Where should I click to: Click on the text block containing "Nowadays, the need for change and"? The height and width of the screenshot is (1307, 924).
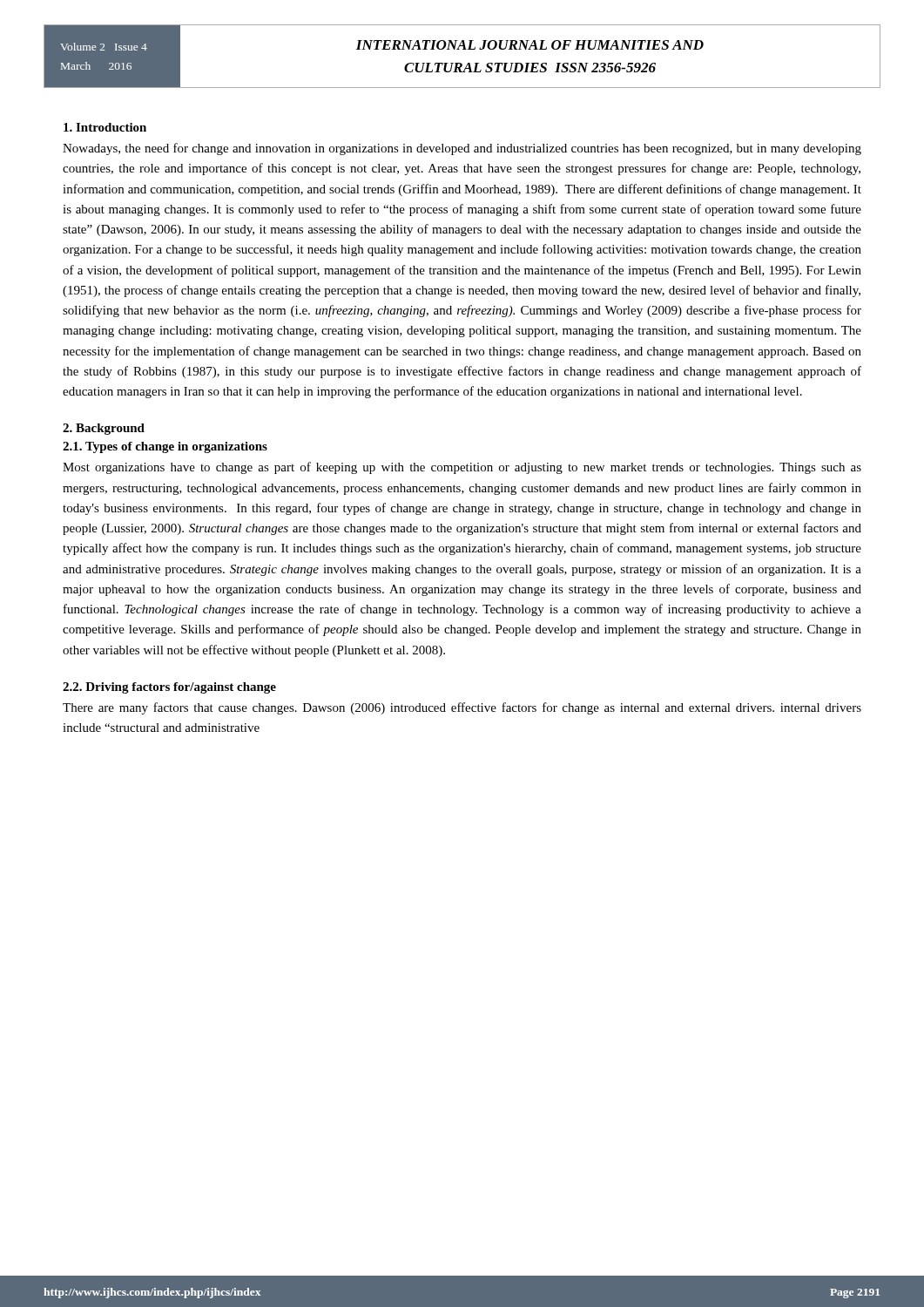pos(462,270)
